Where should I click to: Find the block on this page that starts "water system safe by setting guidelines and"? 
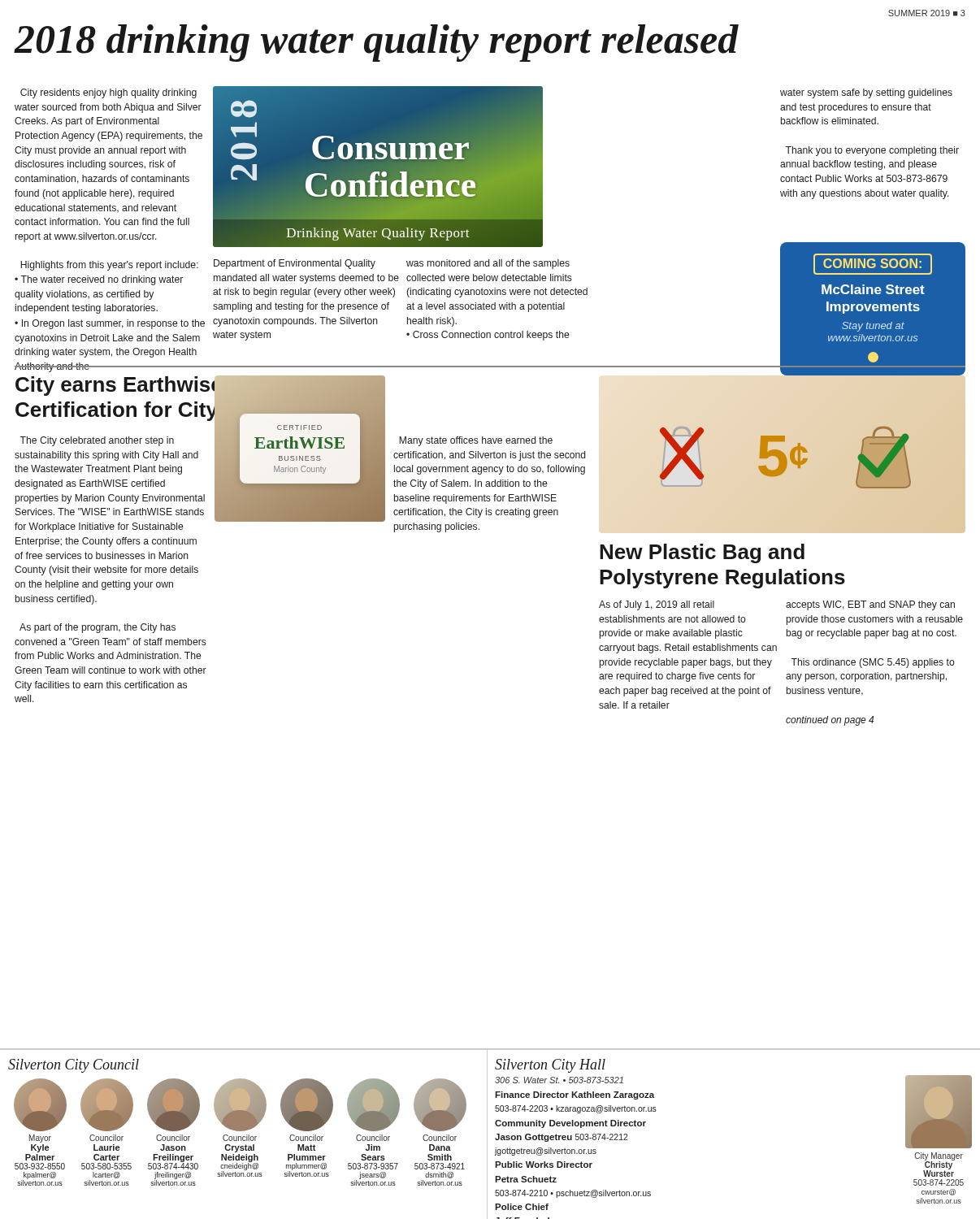tap(869, 143)
